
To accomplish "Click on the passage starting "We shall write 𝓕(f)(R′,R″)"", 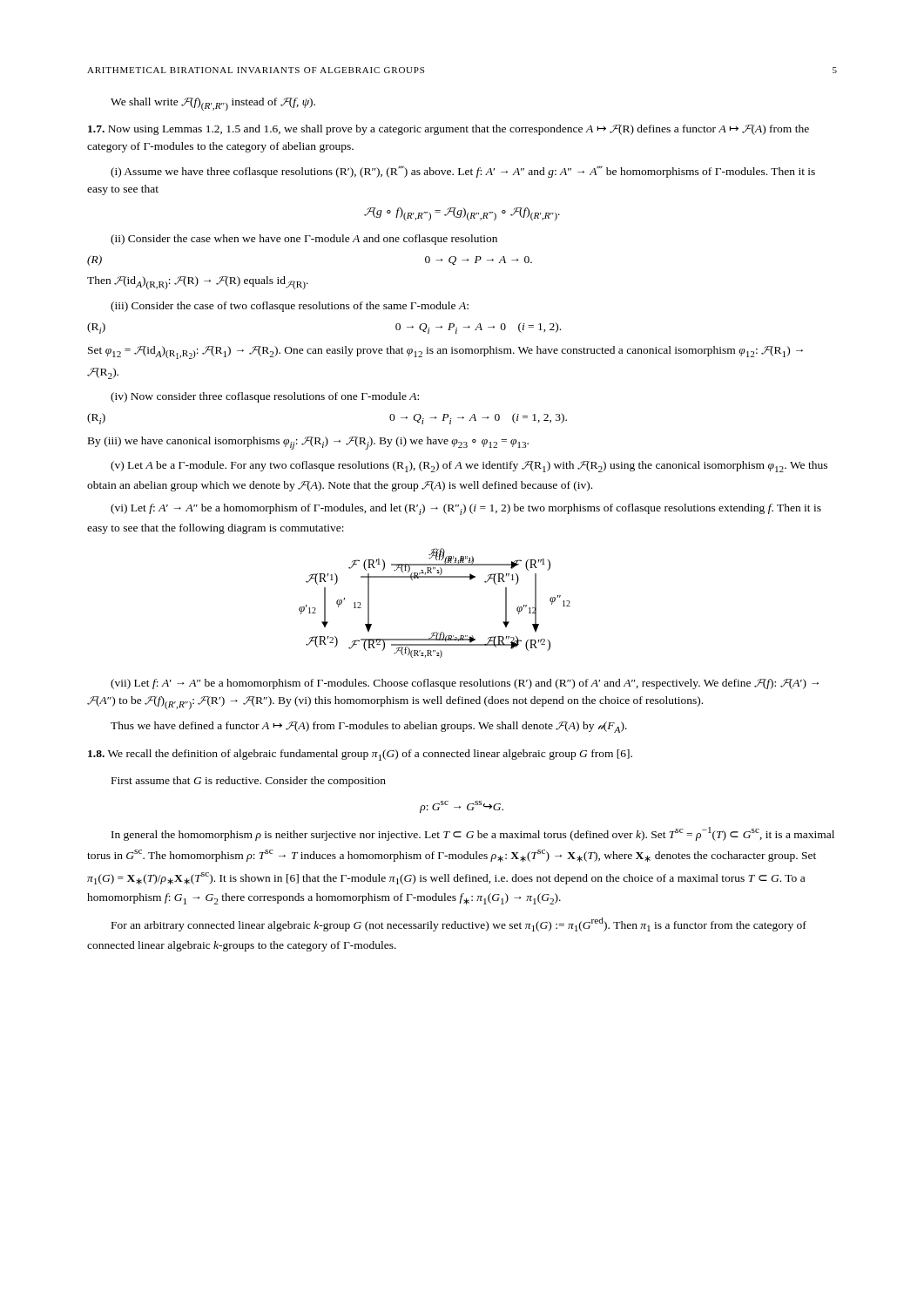I will (213, 102).
